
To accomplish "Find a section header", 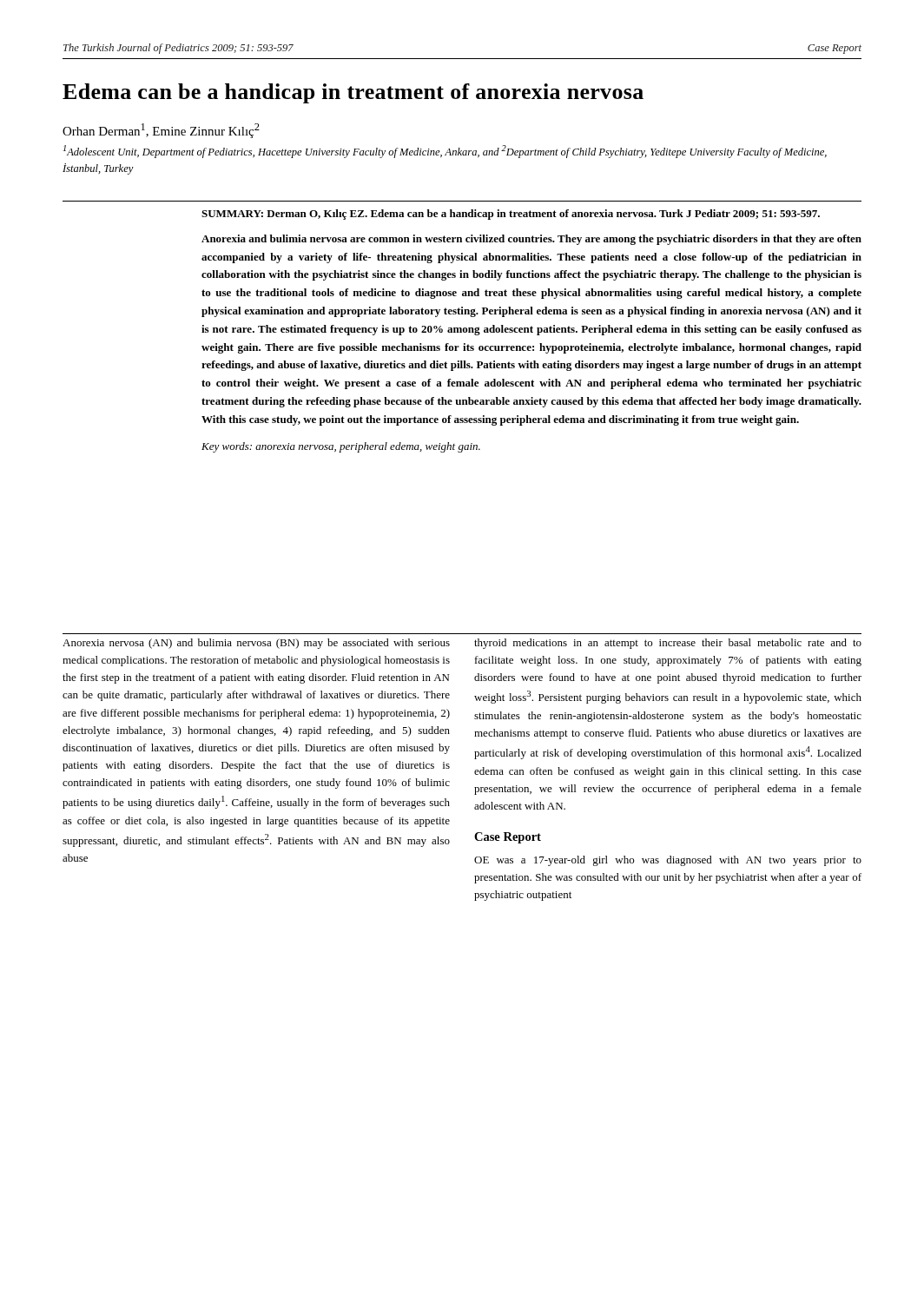I will coord(508,837).
